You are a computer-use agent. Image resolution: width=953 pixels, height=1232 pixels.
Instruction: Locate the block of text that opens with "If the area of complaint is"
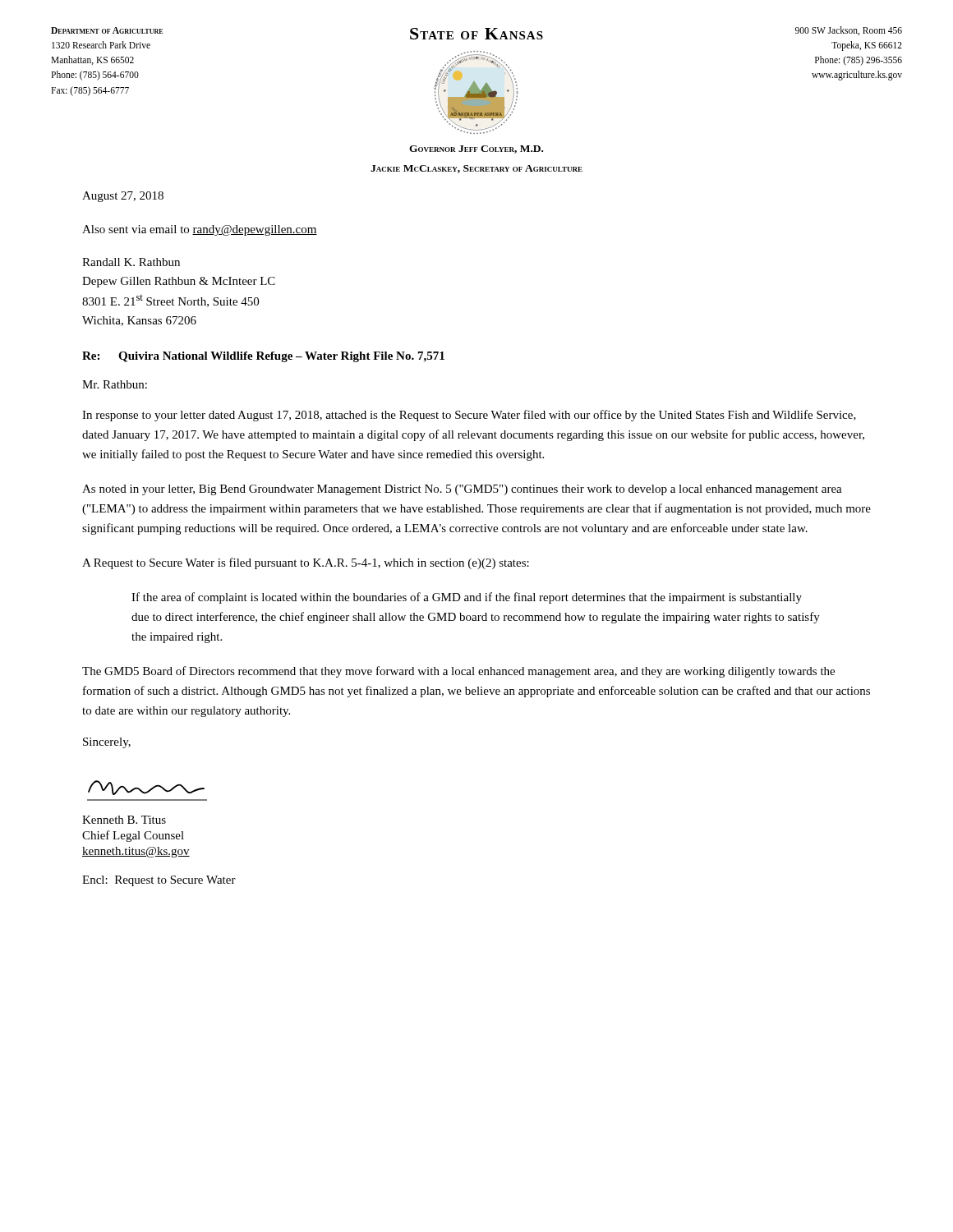[475, 617]
